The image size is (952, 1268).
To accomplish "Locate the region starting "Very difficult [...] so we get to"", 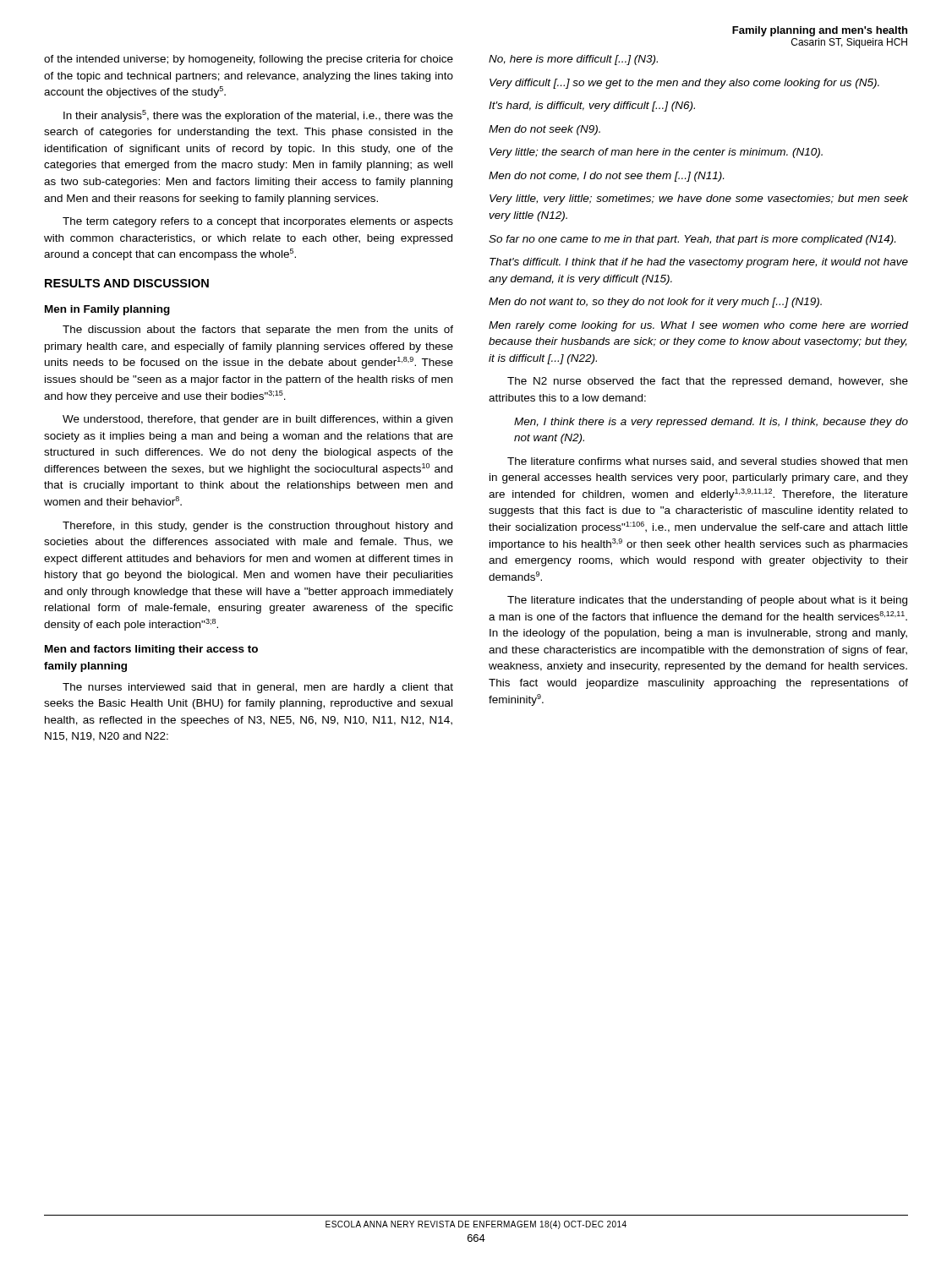I will point(698,82).
